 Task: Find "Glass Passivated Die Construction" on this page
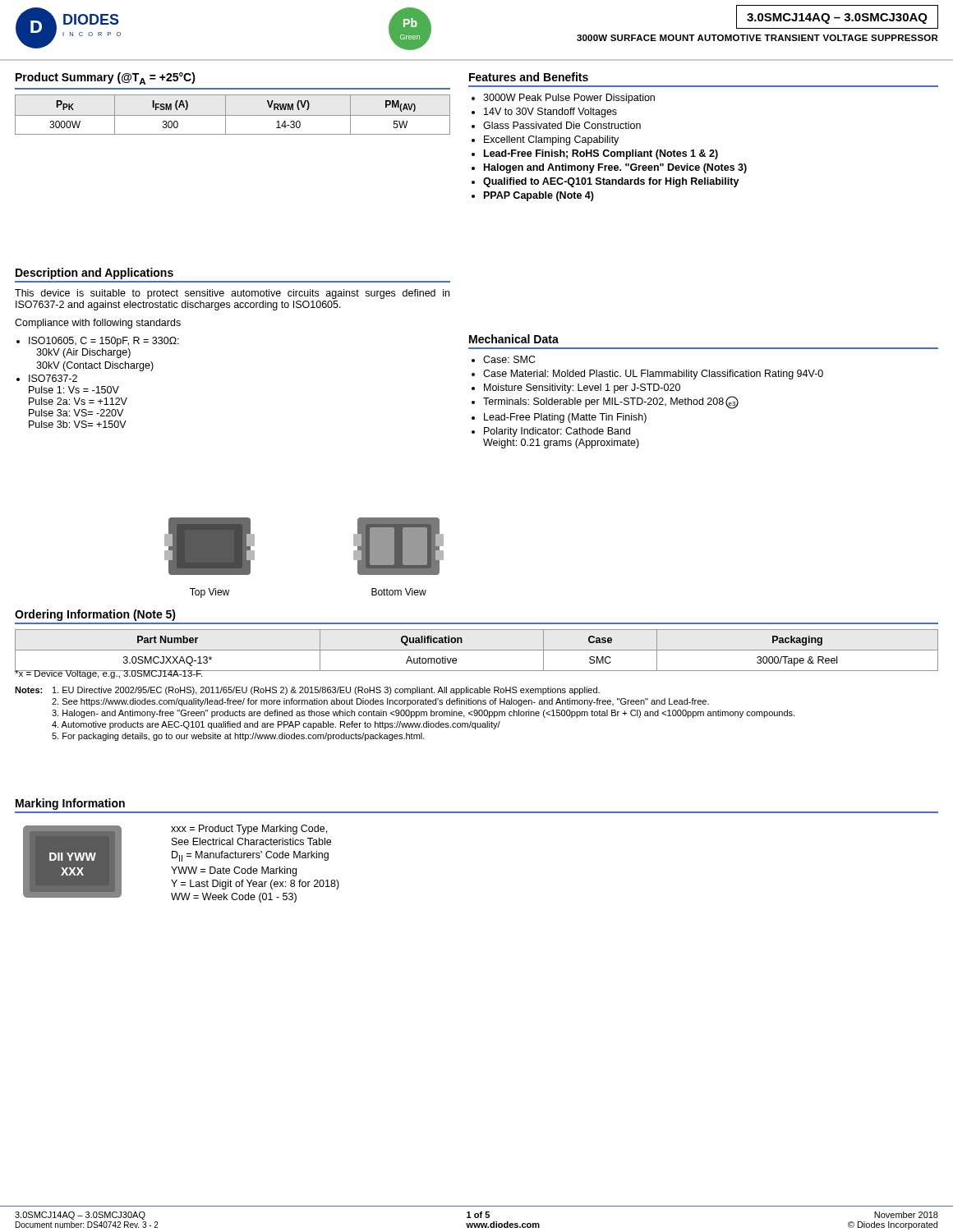[x=562, y=126]
